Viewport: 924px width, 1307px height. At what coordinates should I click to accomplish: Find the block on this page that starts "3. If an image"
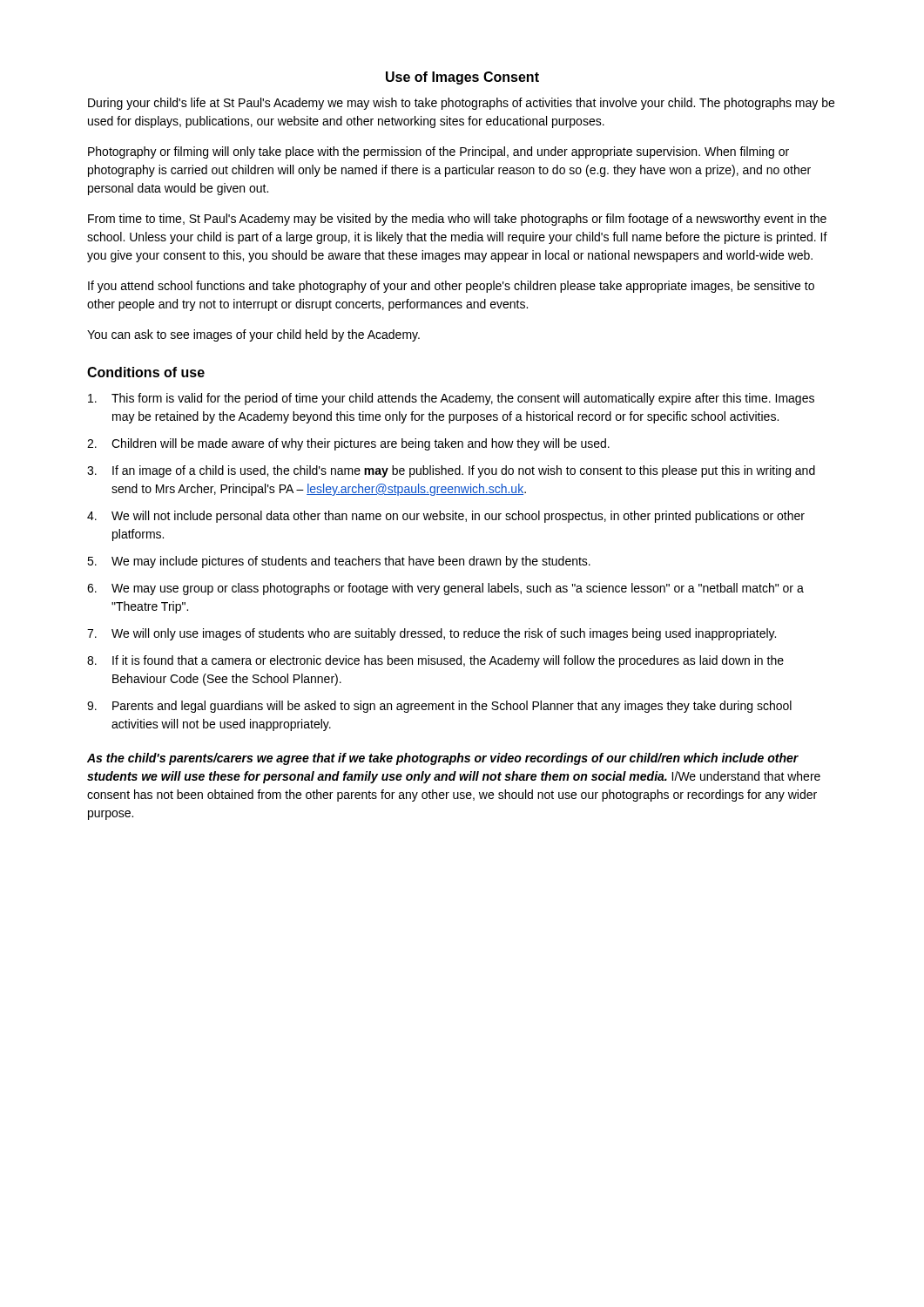coord(462,480)
